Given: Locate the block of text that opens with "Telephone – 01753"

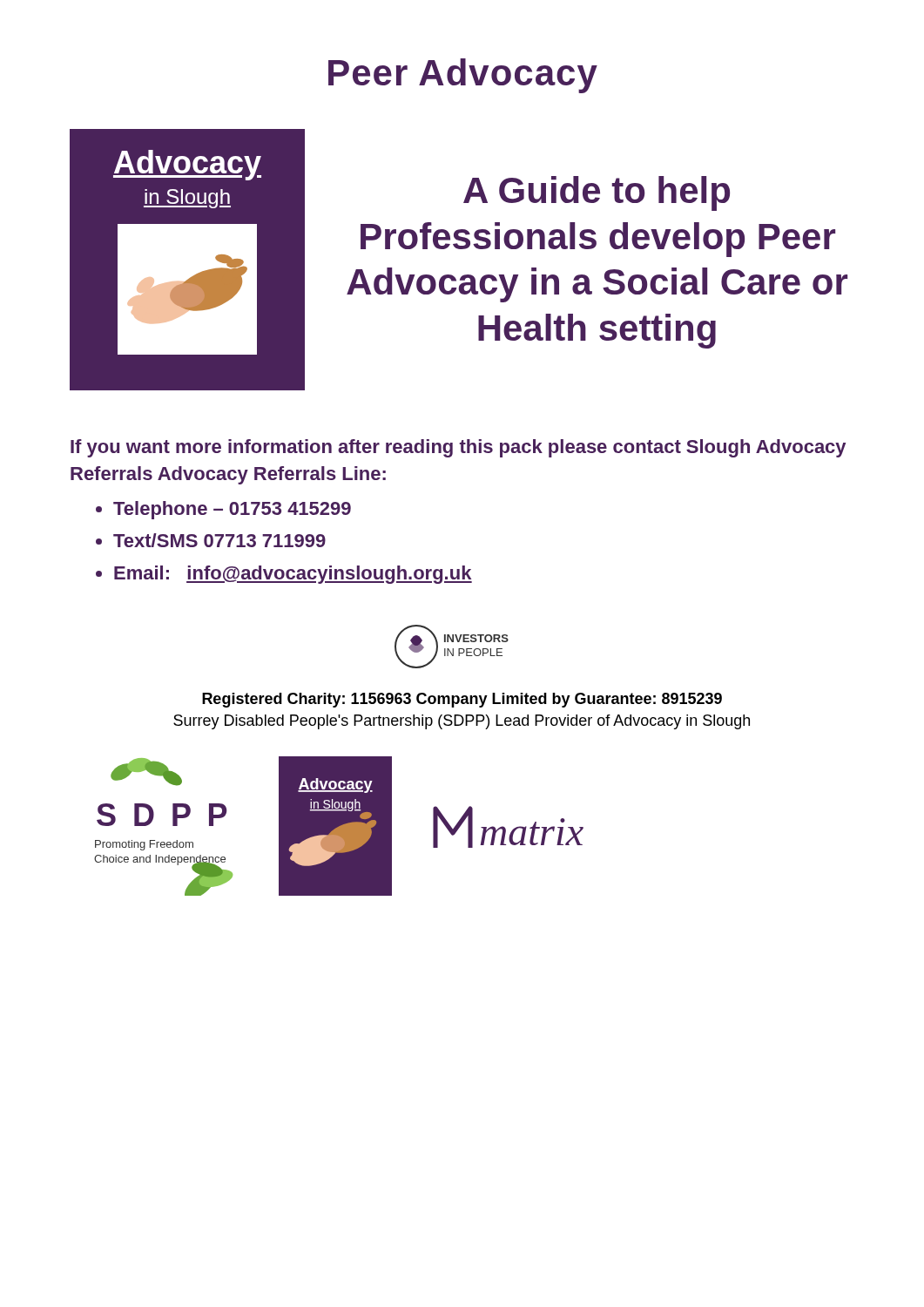Looking at the screenshot, I should (x=232, y=508).
